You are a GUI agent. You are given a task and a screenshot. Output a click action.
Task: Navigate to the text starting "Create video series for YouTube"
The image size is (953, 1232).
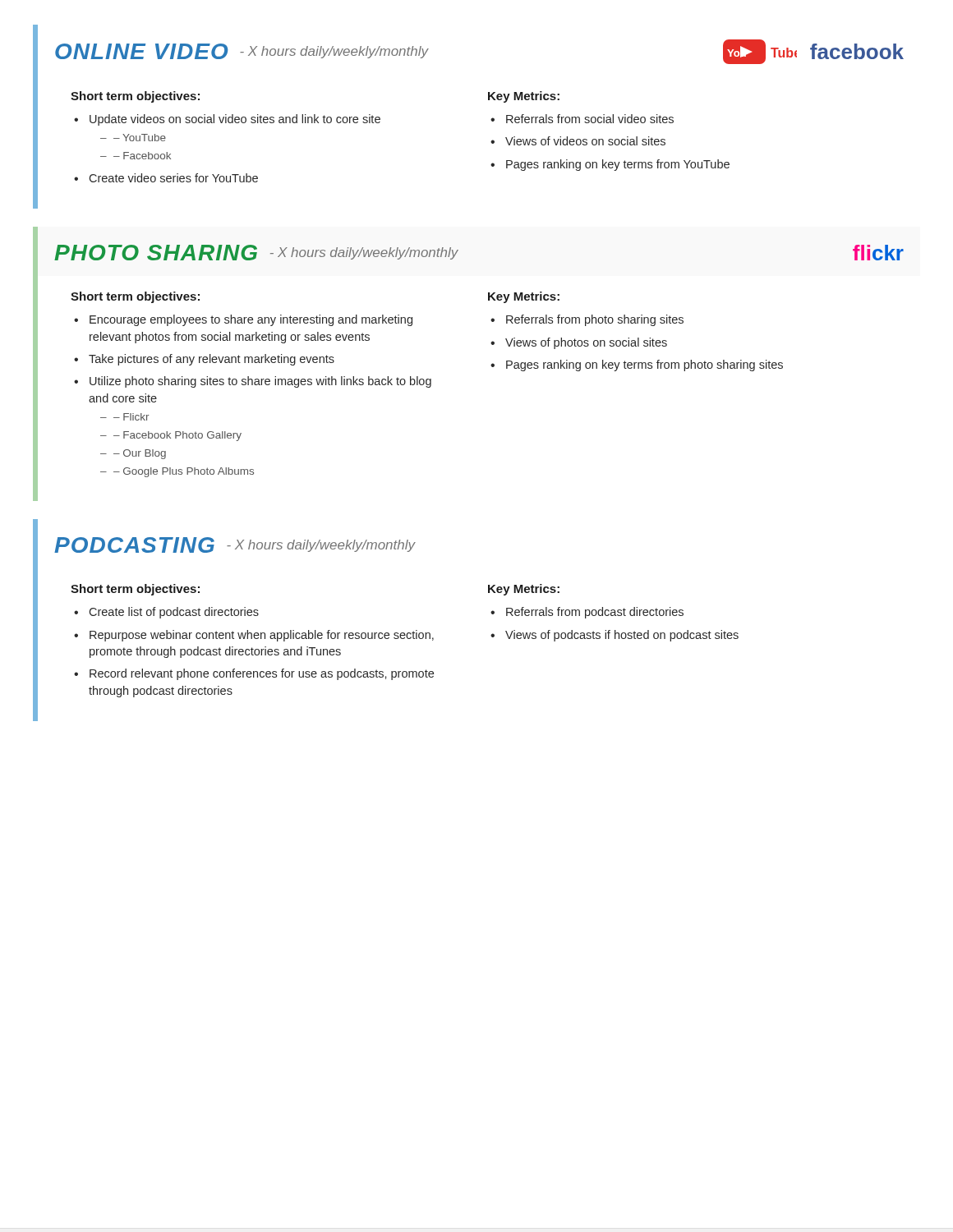point(174,178)
